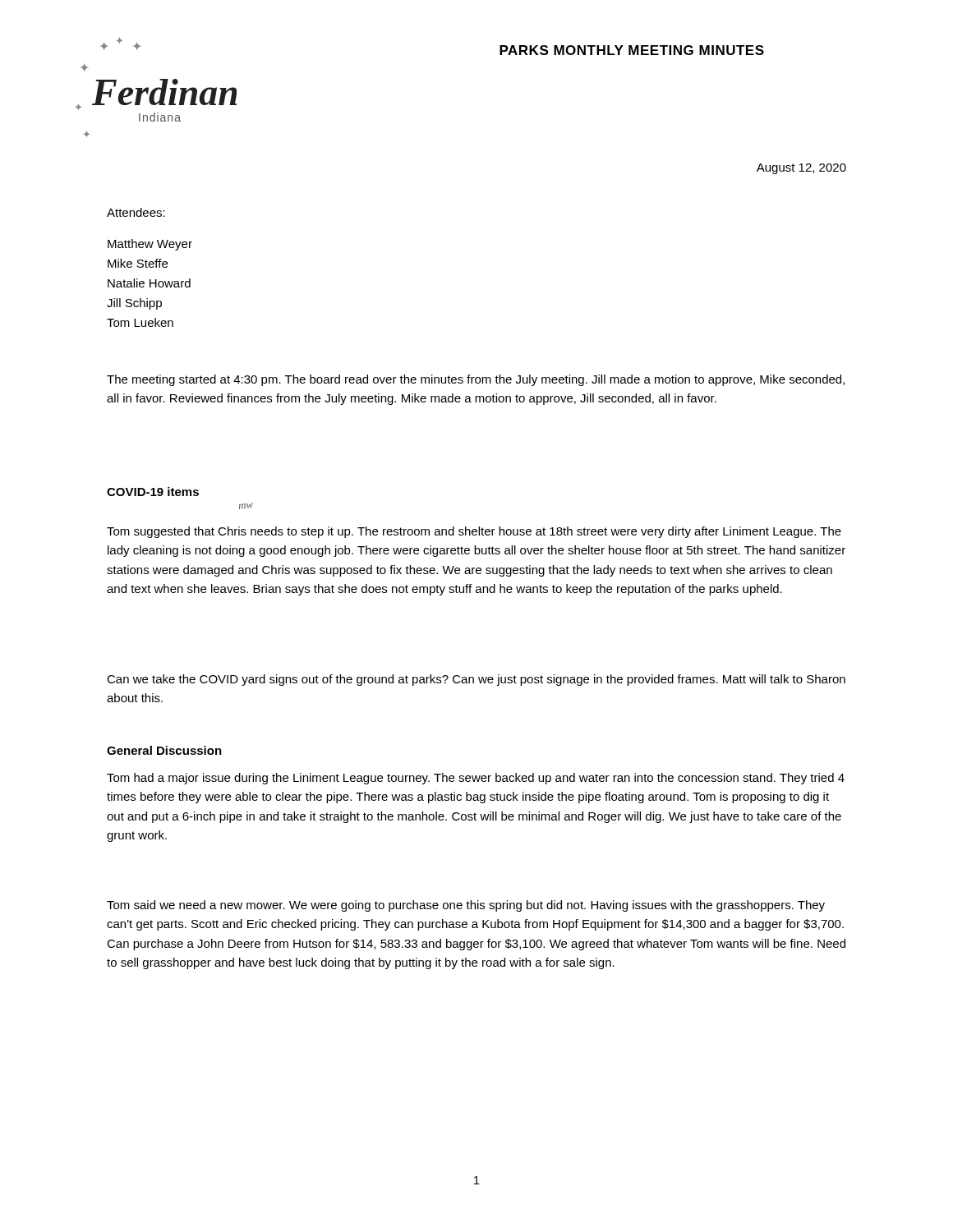
Task: Navigate to the block starting "Natalie Howard"
Action: (x=149, y=283)
